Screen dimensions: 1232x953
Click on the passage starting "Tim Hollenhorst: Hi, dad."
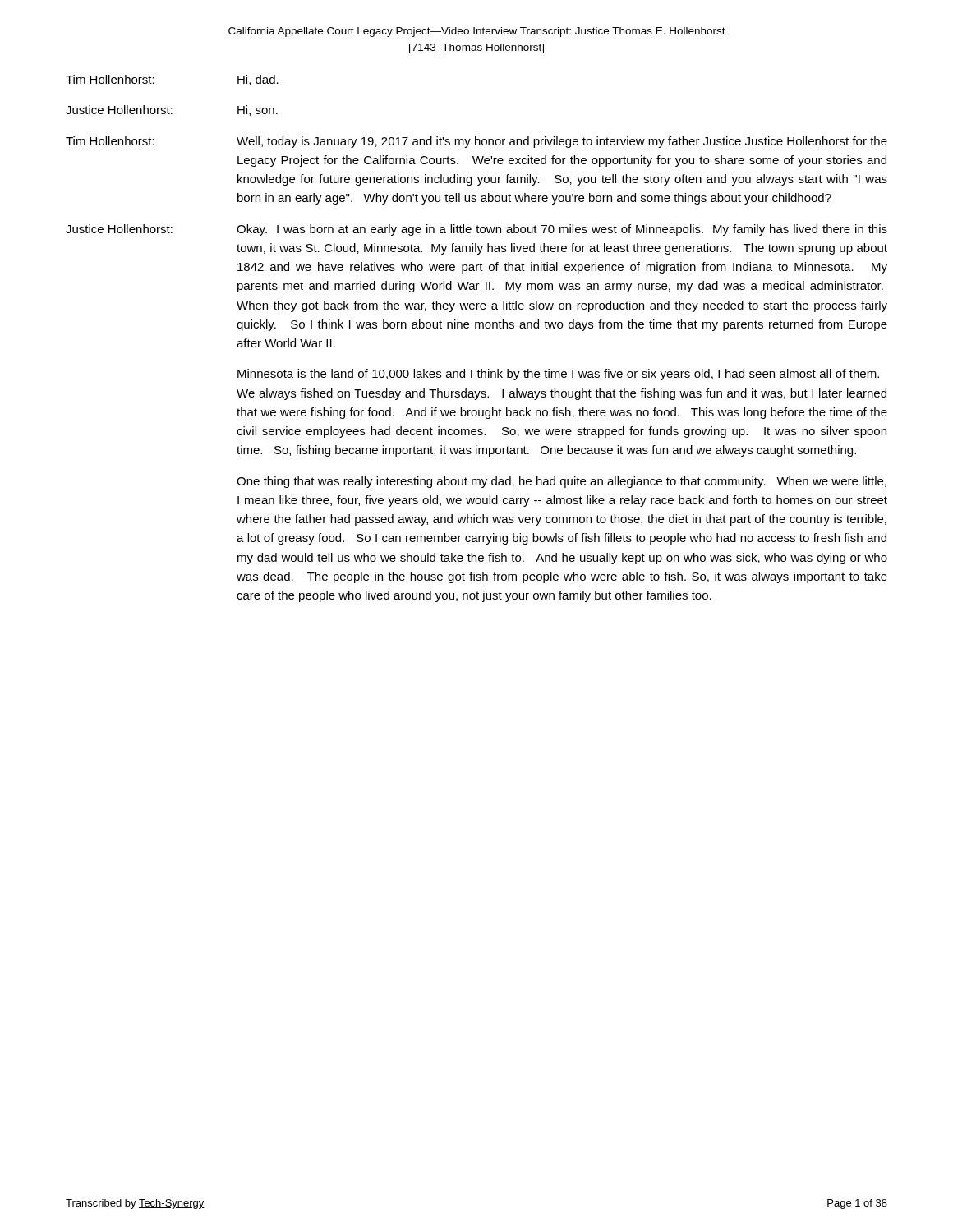[x=109, y=80]
